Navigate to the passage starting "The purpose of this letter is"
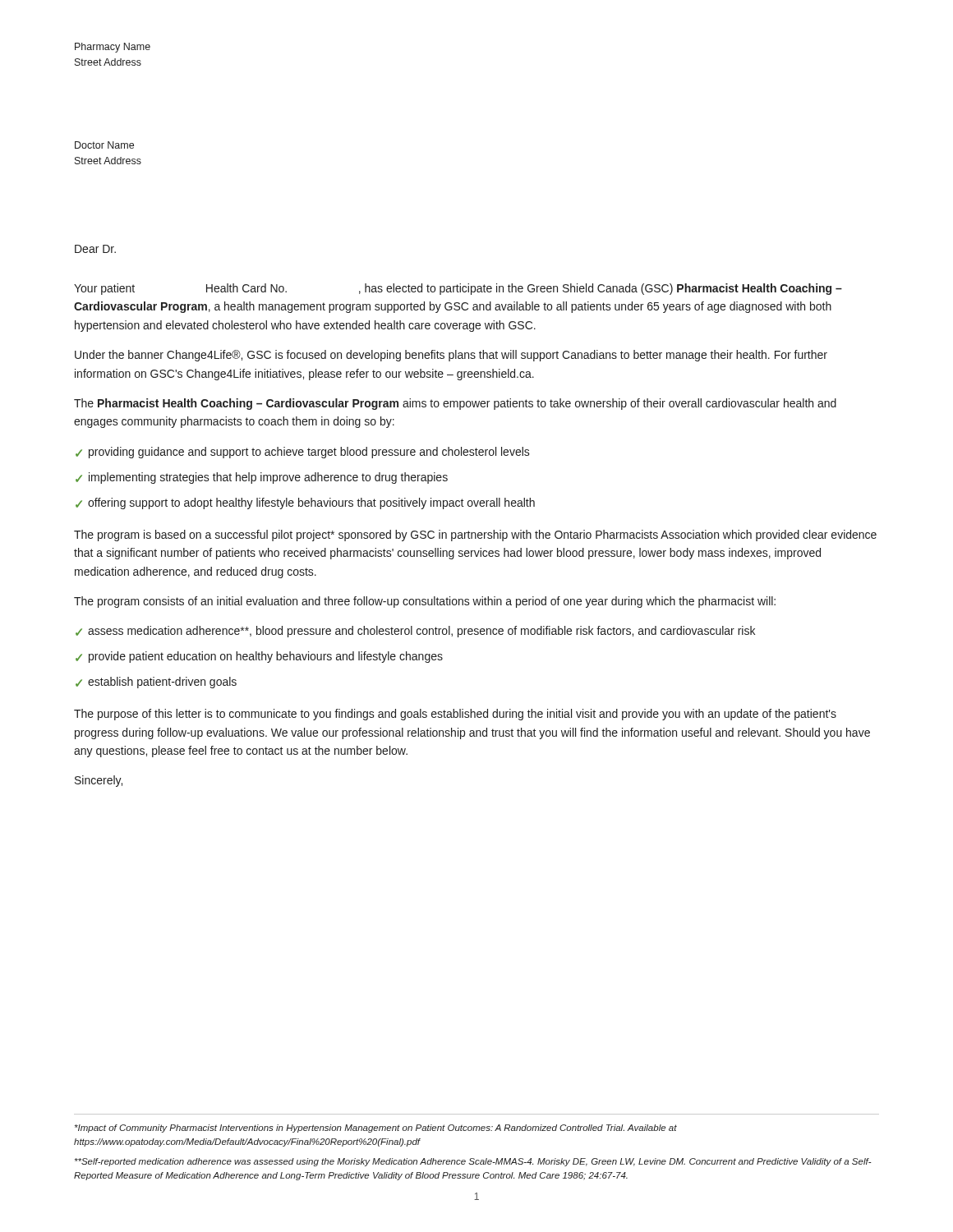Screen dimensions: 1232x953 pos(476,733)
